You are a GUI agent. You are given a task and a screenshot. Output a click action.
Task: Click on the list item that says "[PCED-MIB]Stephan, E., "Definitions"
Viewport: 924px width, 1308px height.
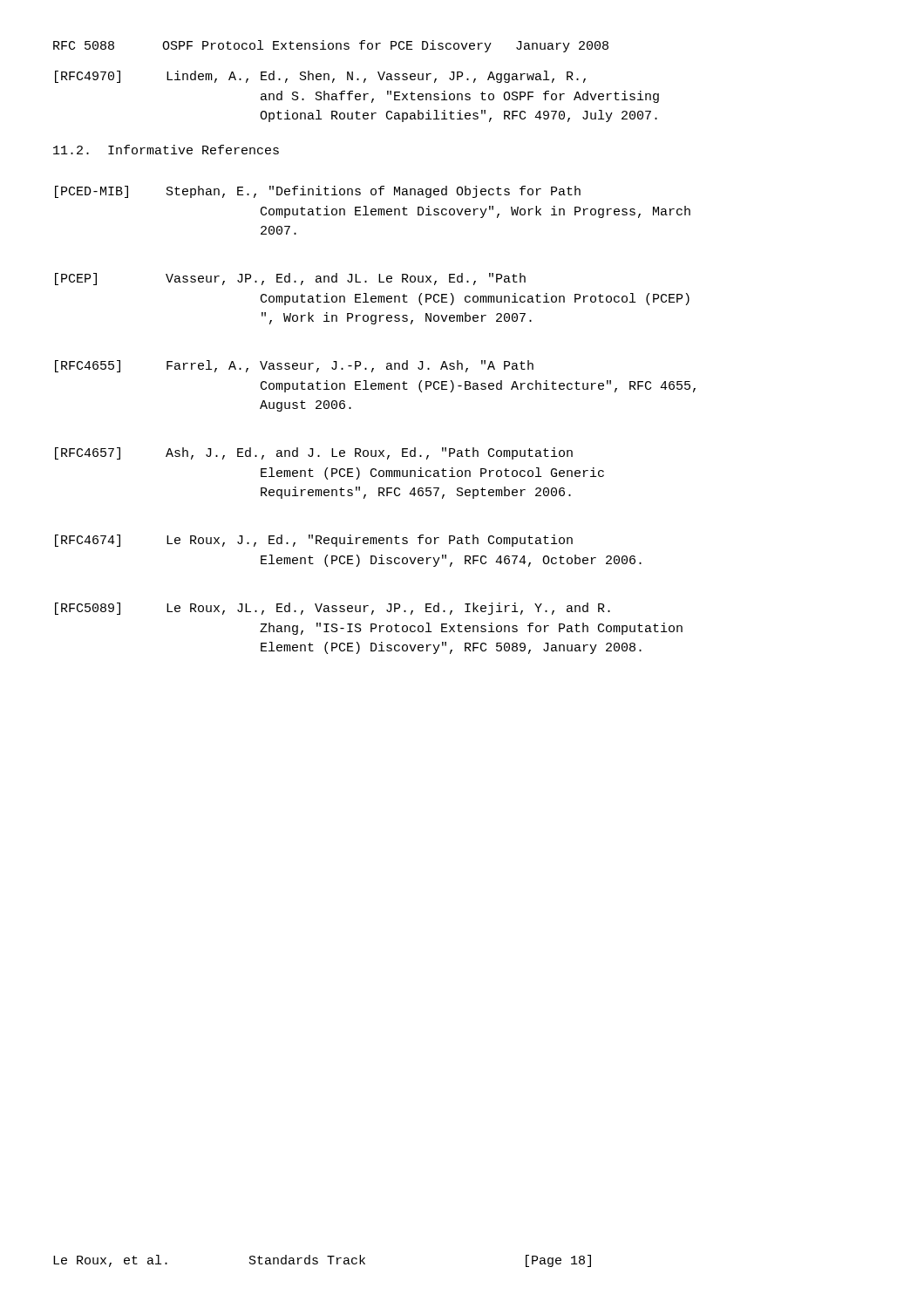point(423,213)
